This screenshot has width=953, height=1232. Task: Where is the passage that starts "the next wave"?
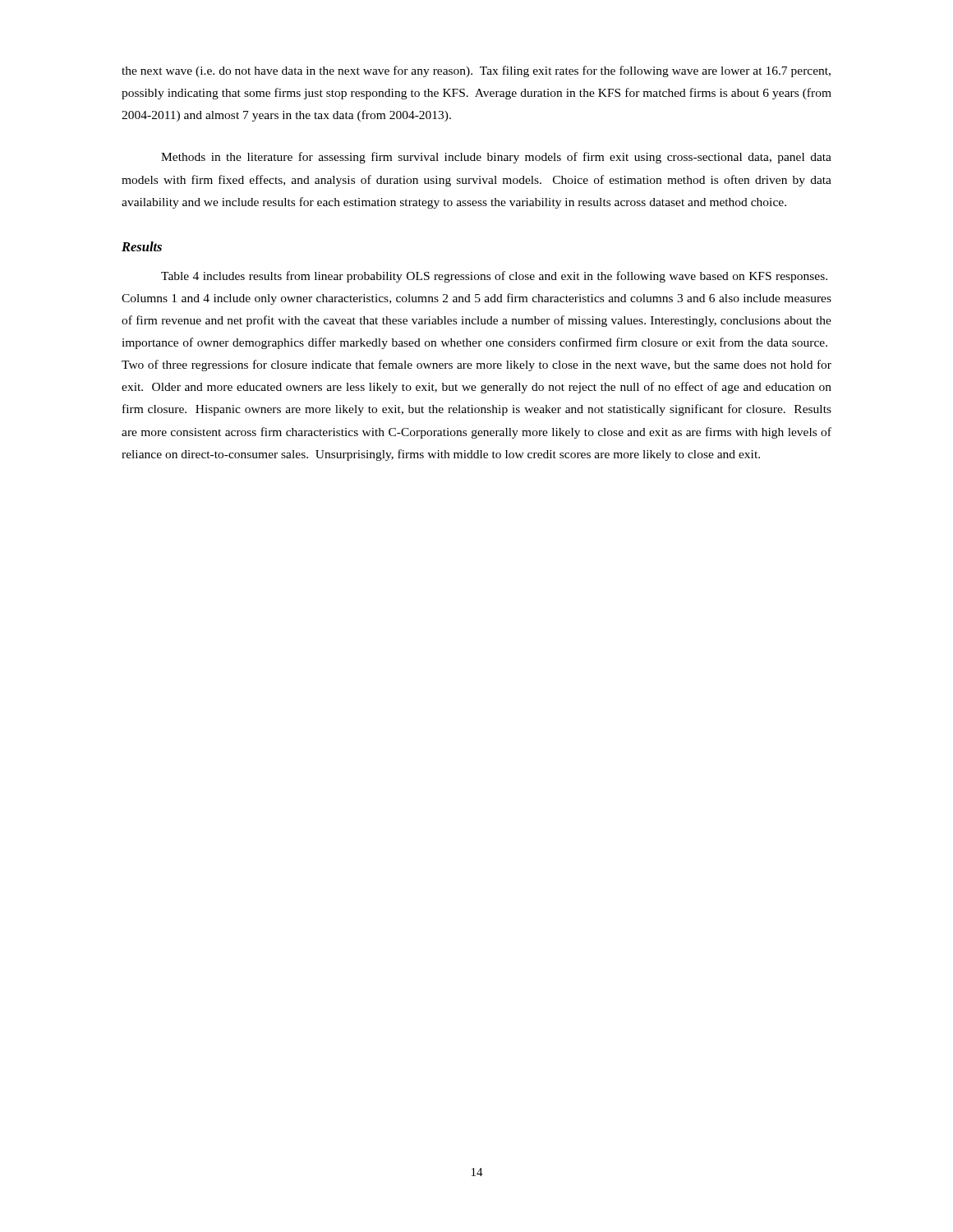point(476,92)
